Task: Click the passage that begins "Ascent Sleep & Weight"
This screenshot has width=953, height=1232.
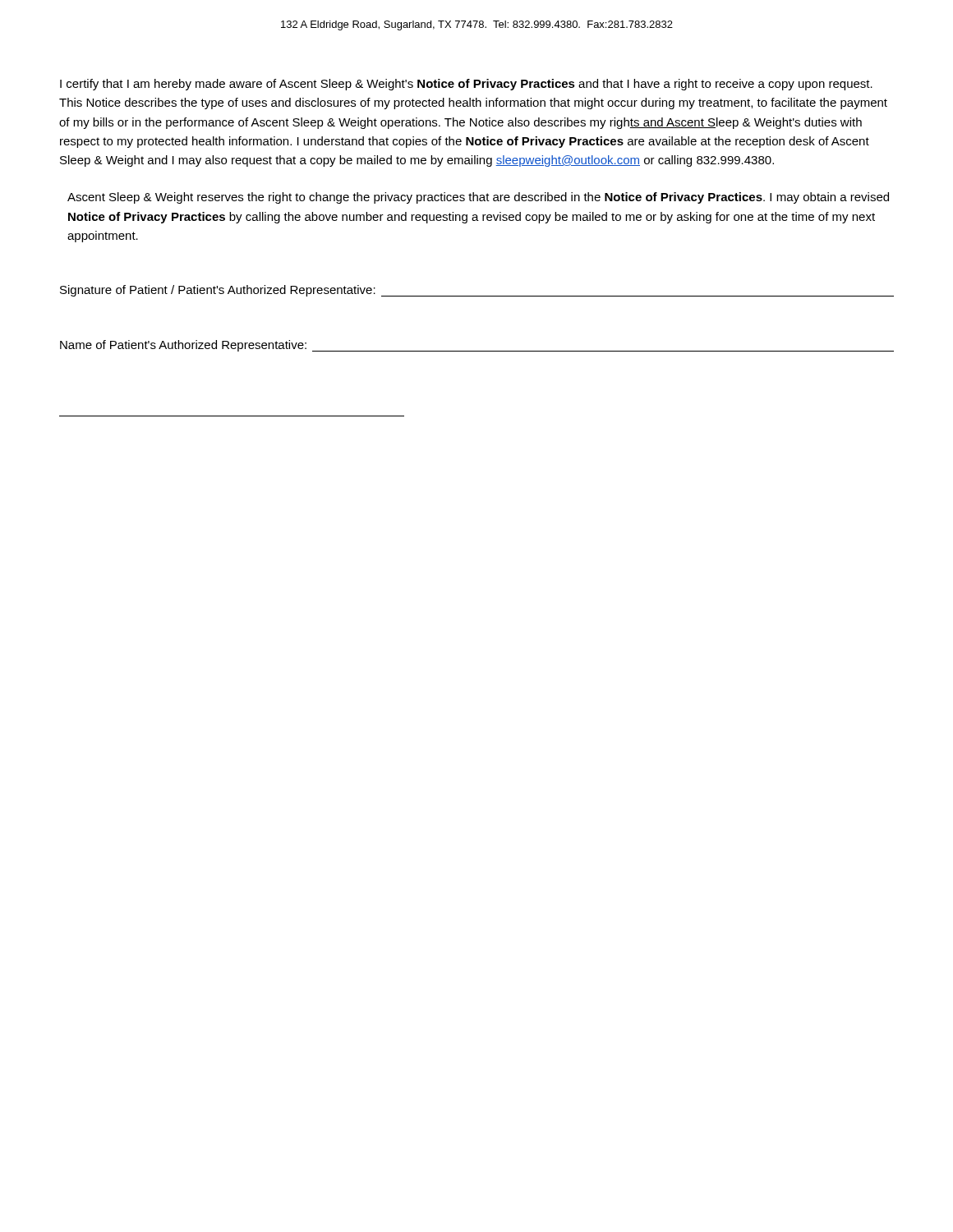Action: [x=479, y=216]
